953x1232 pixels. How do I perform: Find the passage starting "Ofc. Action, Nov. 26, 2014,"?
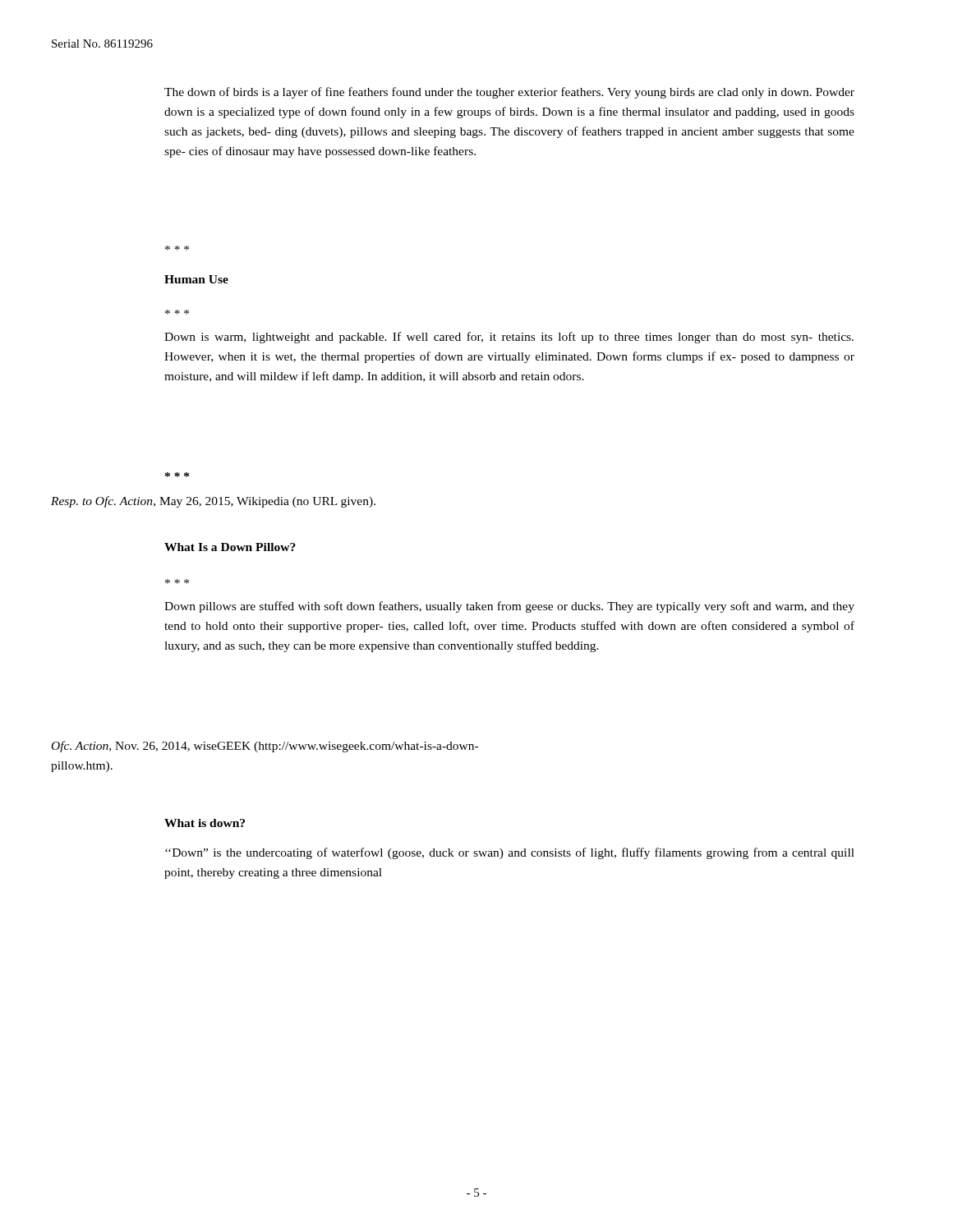click(x=265, y=747)
